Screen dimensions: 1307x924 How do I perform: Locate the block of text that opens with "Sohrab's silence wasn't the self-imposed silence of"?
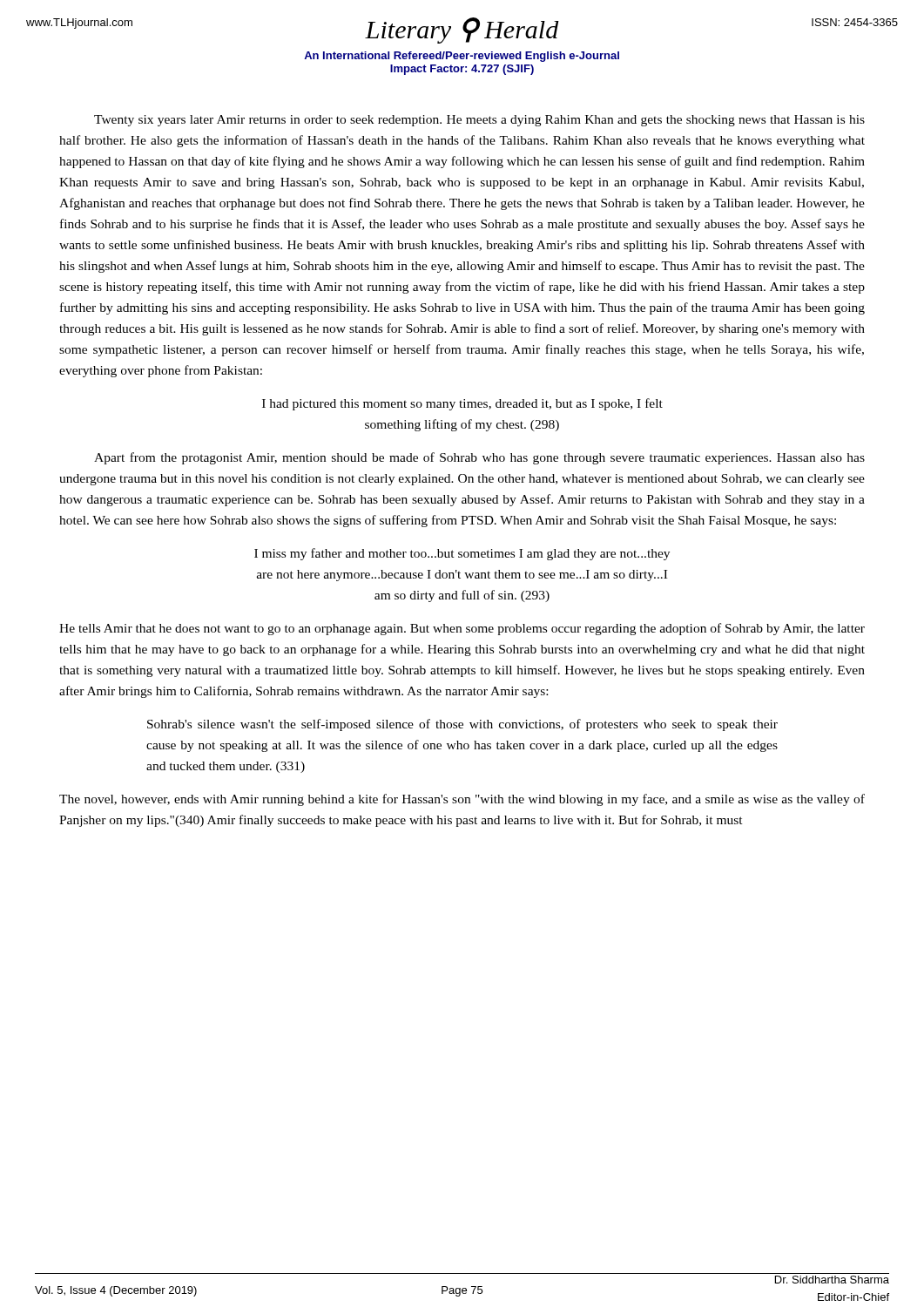462,745
